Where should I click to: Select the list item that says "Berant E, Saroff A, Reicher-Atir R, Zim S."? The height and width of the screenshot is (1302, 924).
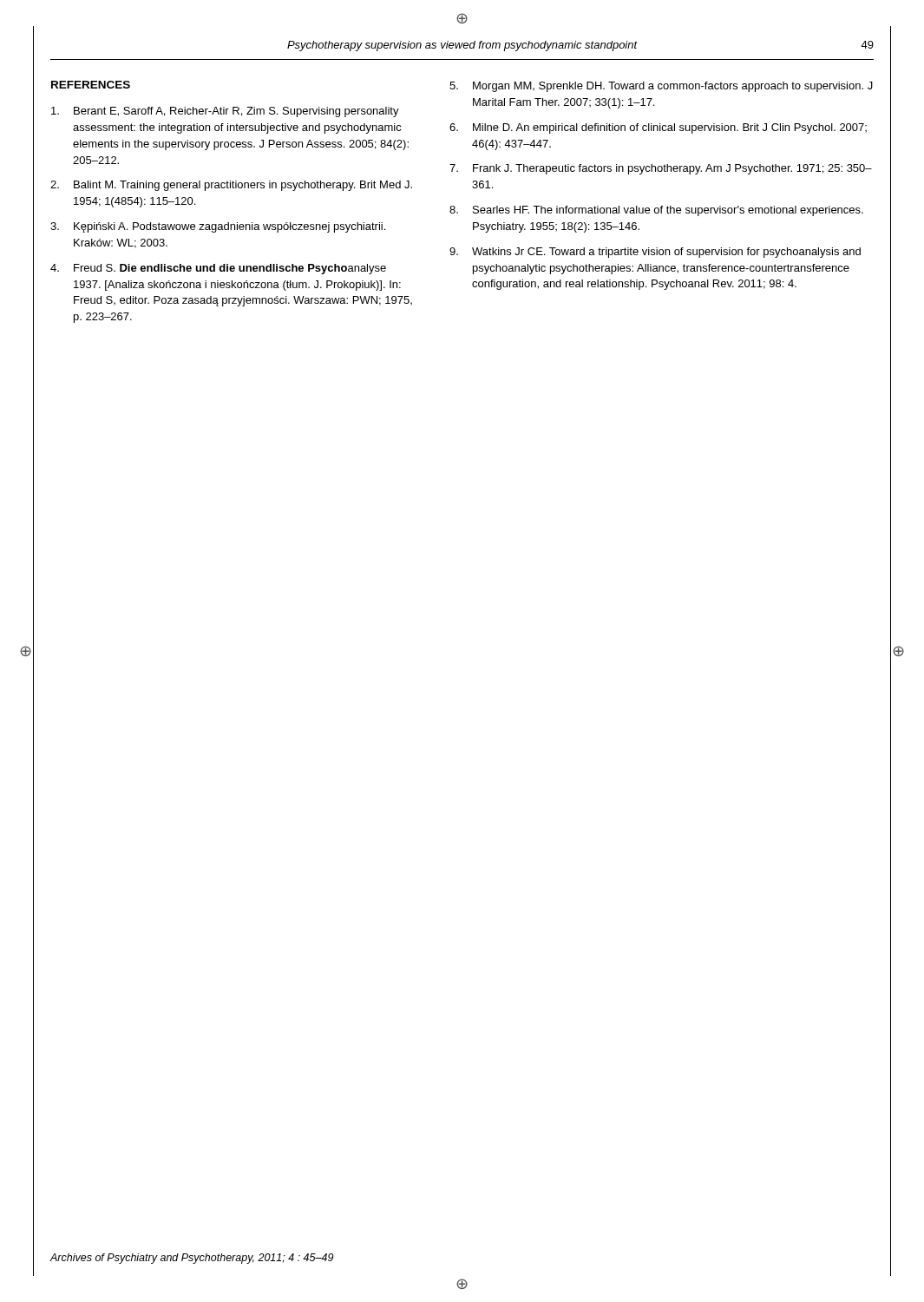click(233, 136)
